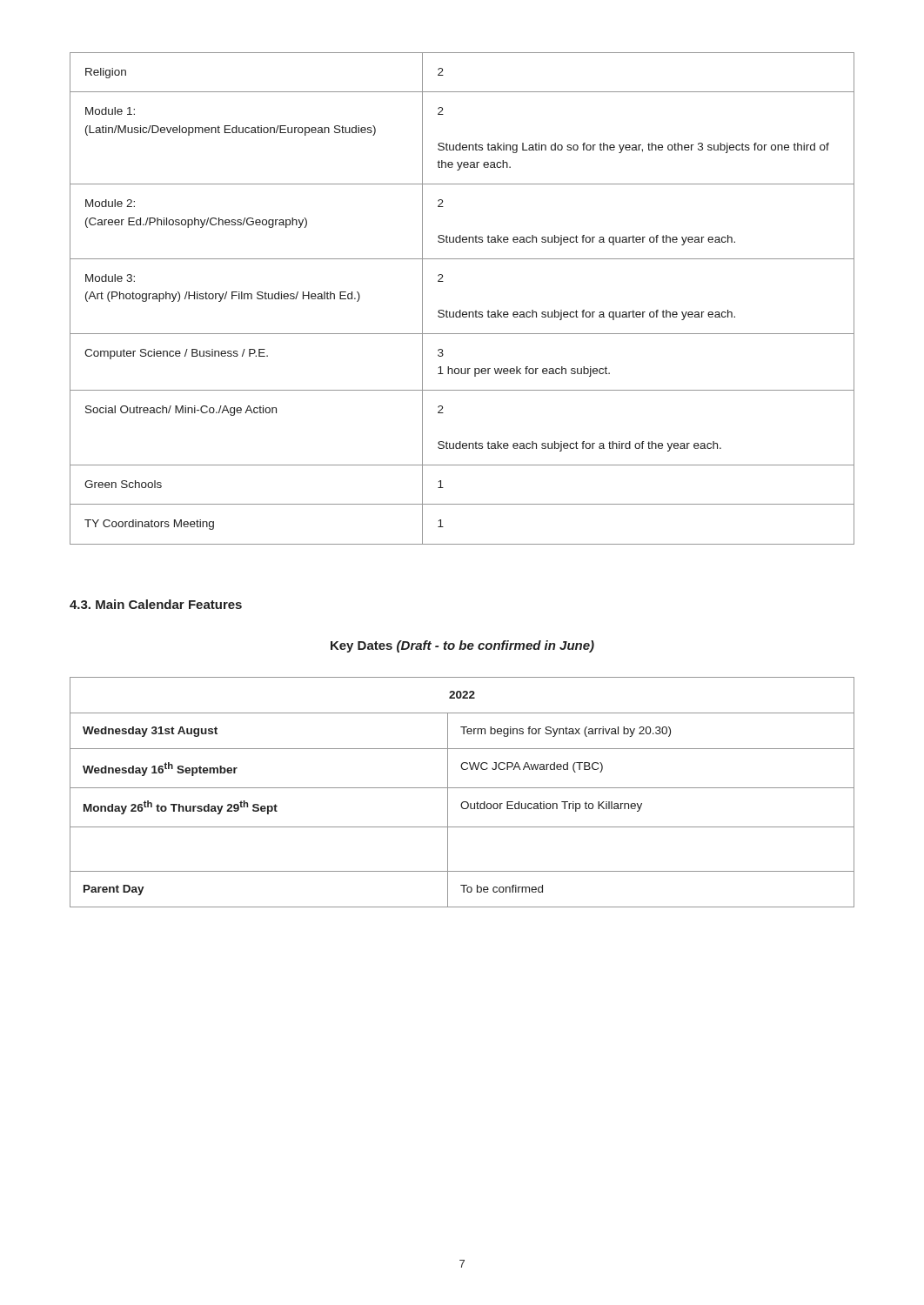Select the table that reads "Outdoor Education Trip to"
The image size is (924, 1305).
(x=462, y=792)
